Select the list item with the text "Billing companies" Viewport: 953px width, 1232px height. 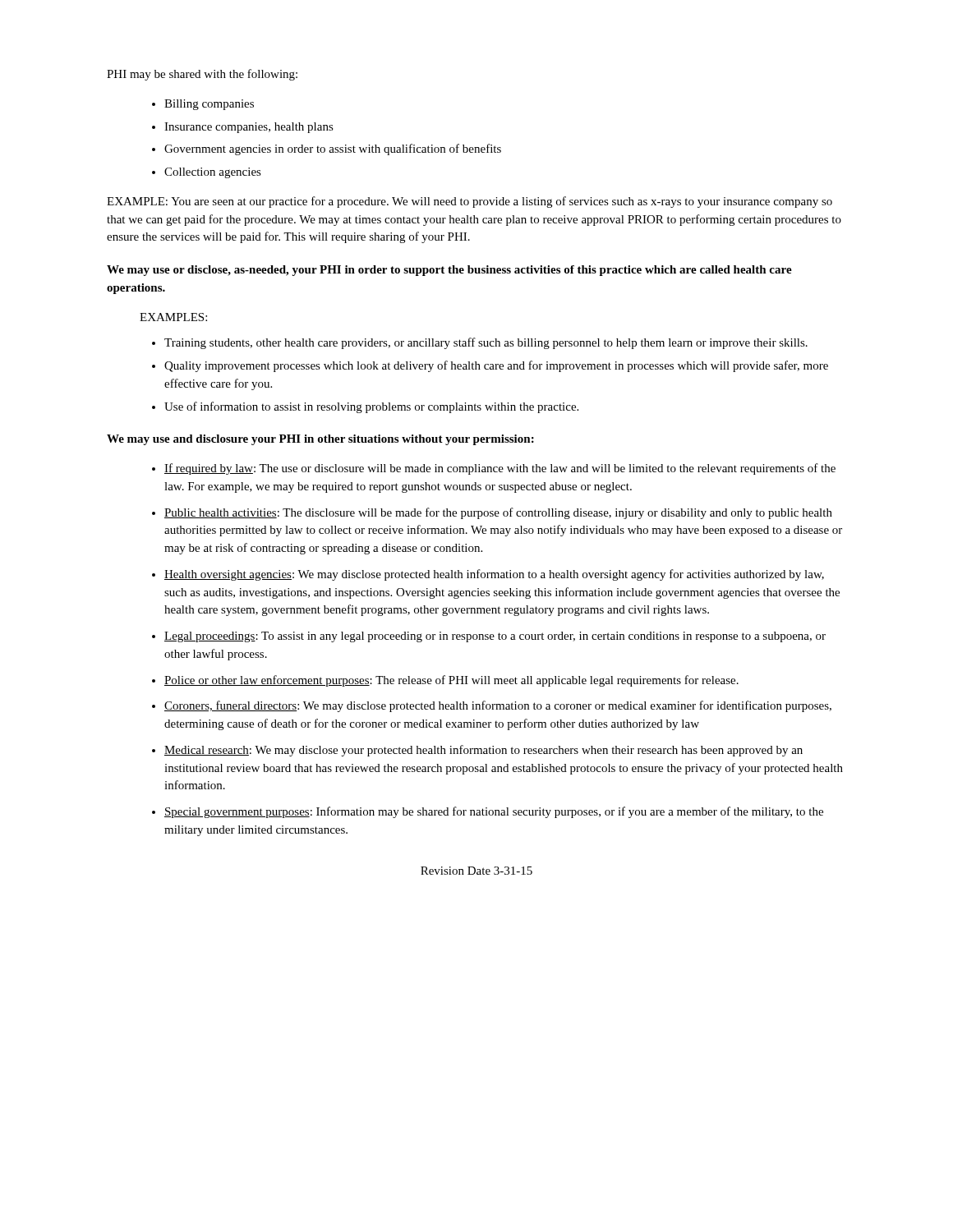tap(209, 103)
